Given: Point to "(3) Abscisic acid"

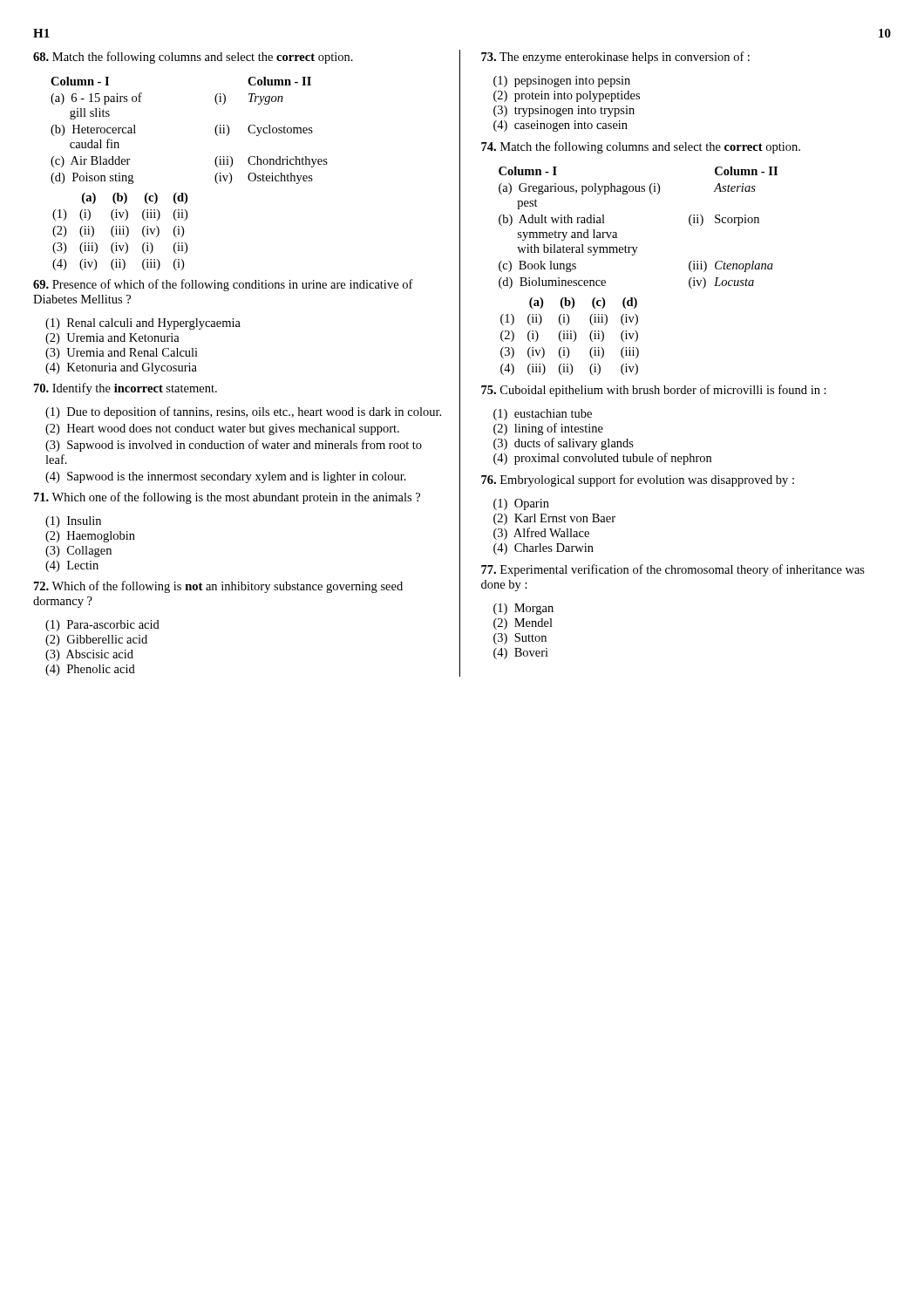Looking at the screenshot, I should (x=89, y=654).
